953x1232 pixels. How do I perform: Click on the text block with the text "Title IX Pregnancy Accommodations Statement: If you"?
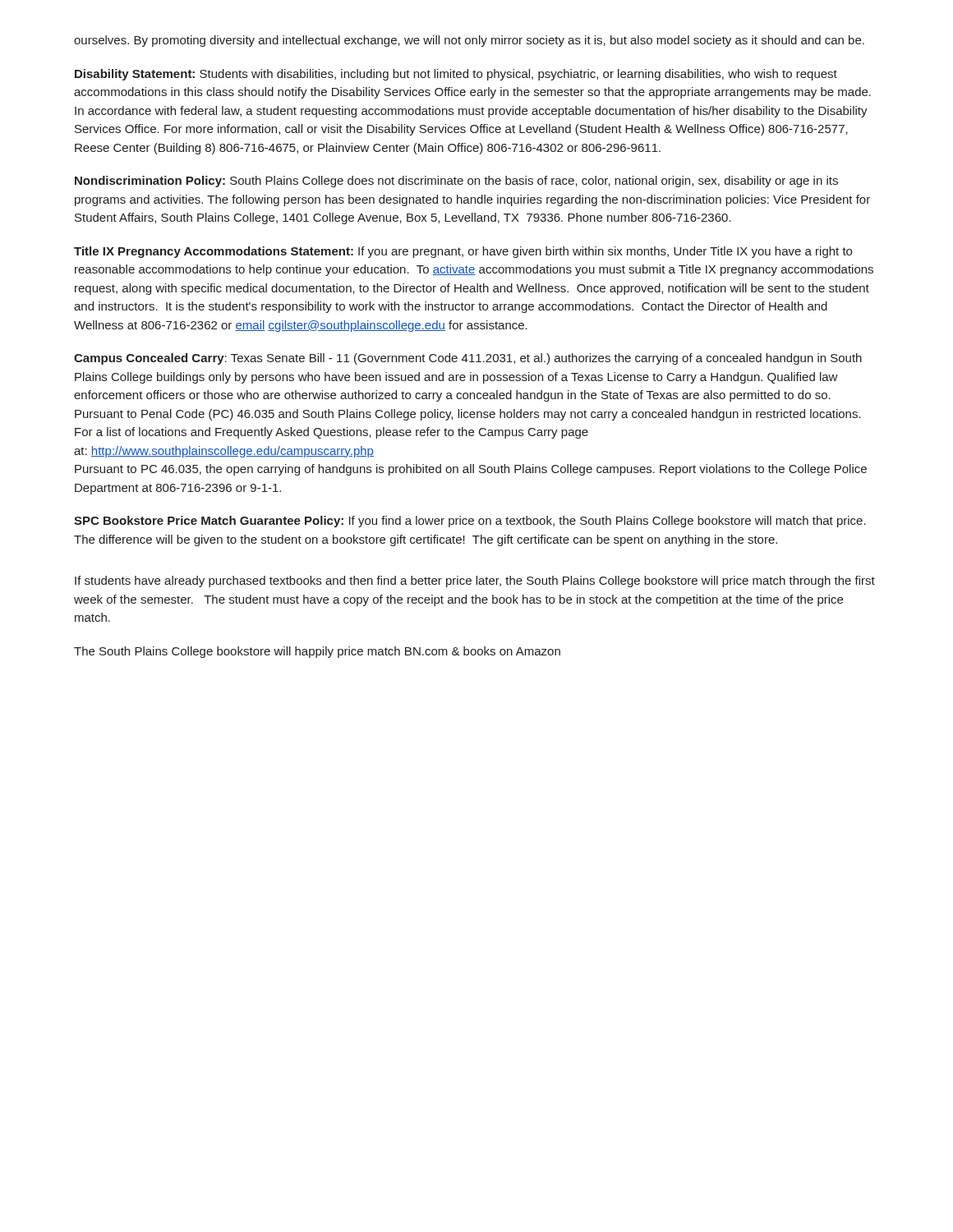pos(474,287)
